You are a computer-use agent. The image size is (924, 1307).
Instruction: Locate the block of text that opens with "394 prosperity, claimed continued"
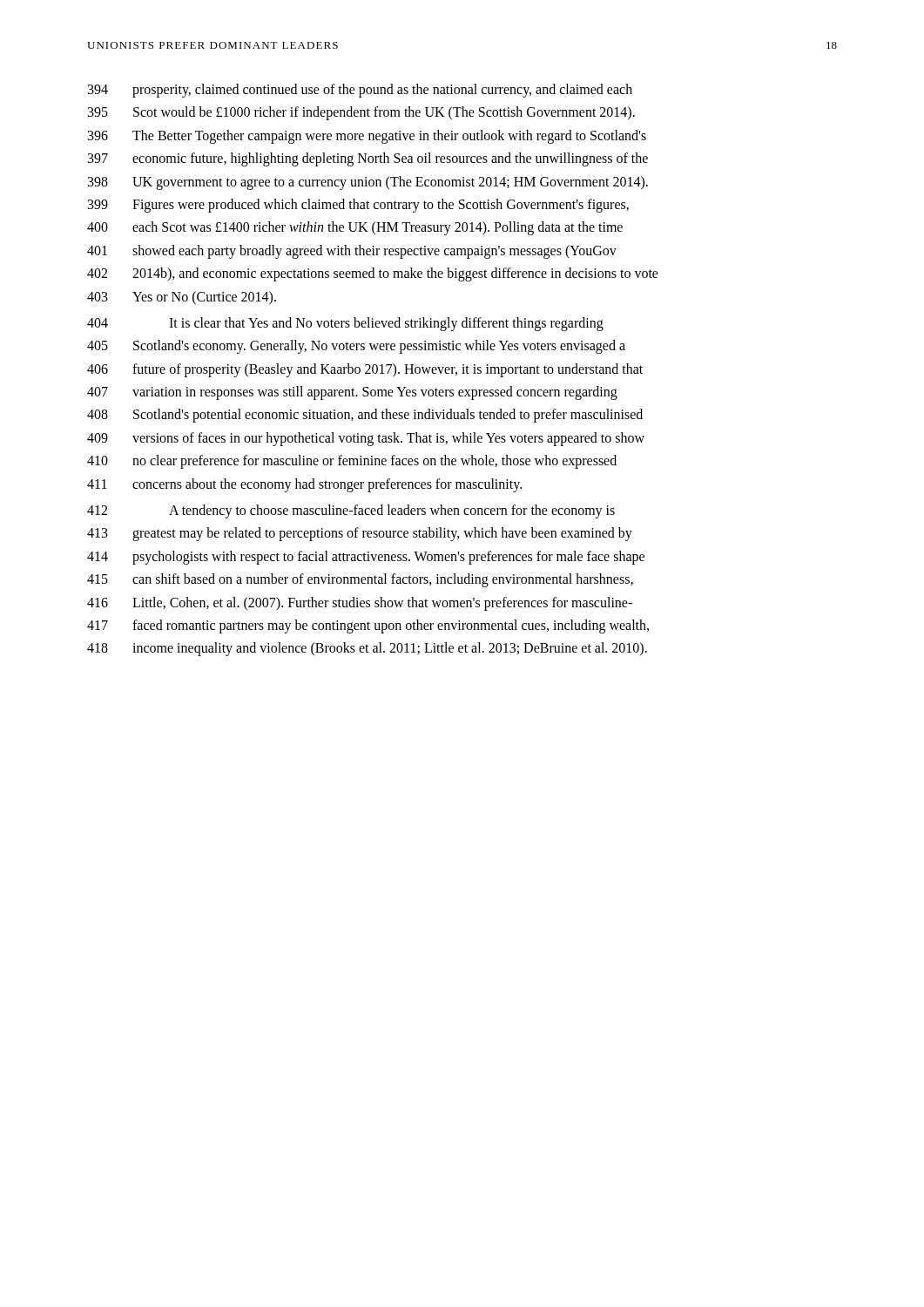pos(462,90)
